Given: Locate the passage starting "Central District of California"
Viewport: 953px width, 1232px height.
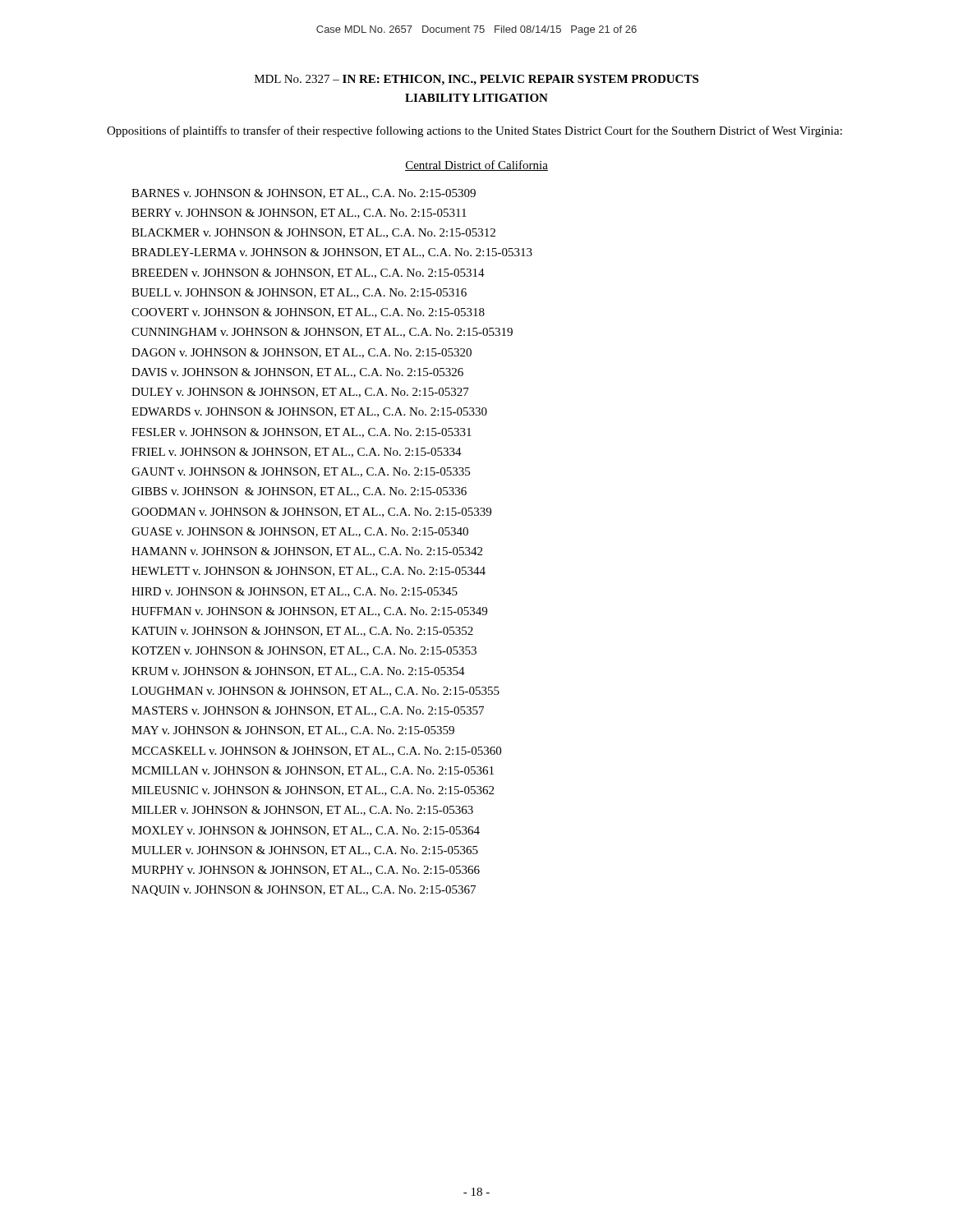Looking at the screenshot, I should (x=476, y=165).
